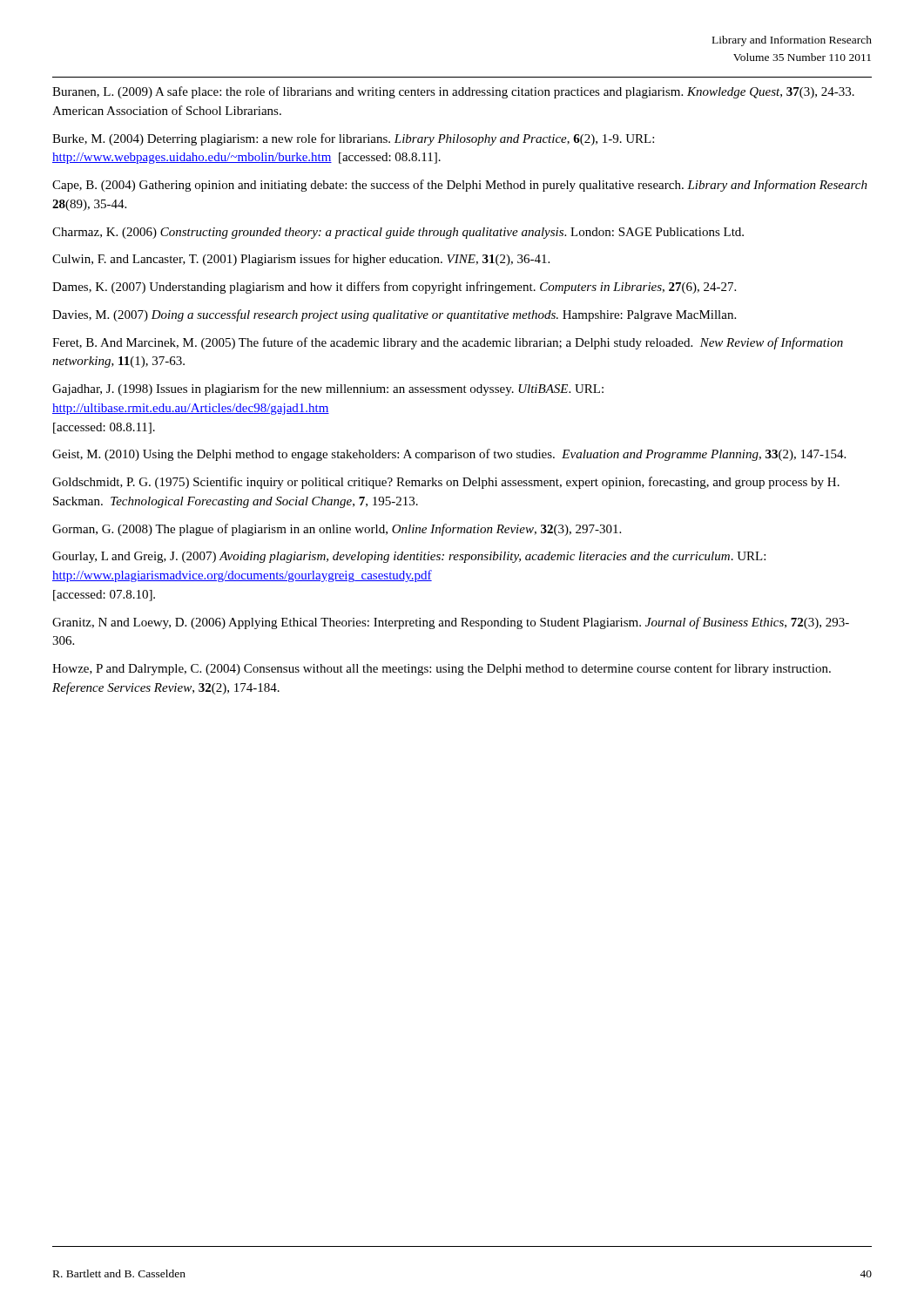Locate the block of text that opens with "Gajadhar, J. (1998) Issues in plagiarism for"
Viewport: 924px width, 1307px height.
click(328, 408)
